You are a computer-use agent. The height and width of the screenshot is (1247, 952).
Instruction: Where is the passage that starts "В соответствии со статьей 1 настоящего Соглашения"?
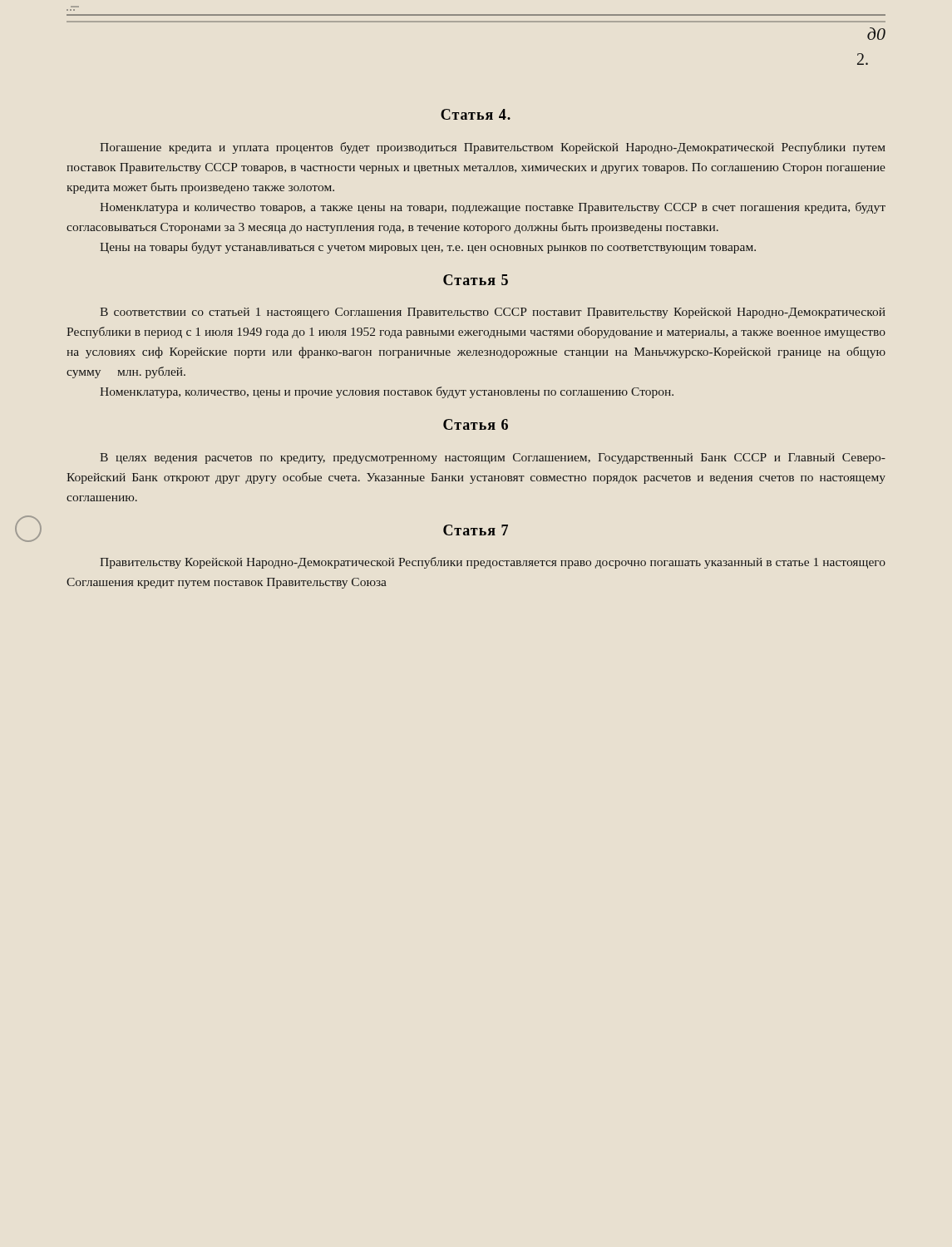coord(476,352)
